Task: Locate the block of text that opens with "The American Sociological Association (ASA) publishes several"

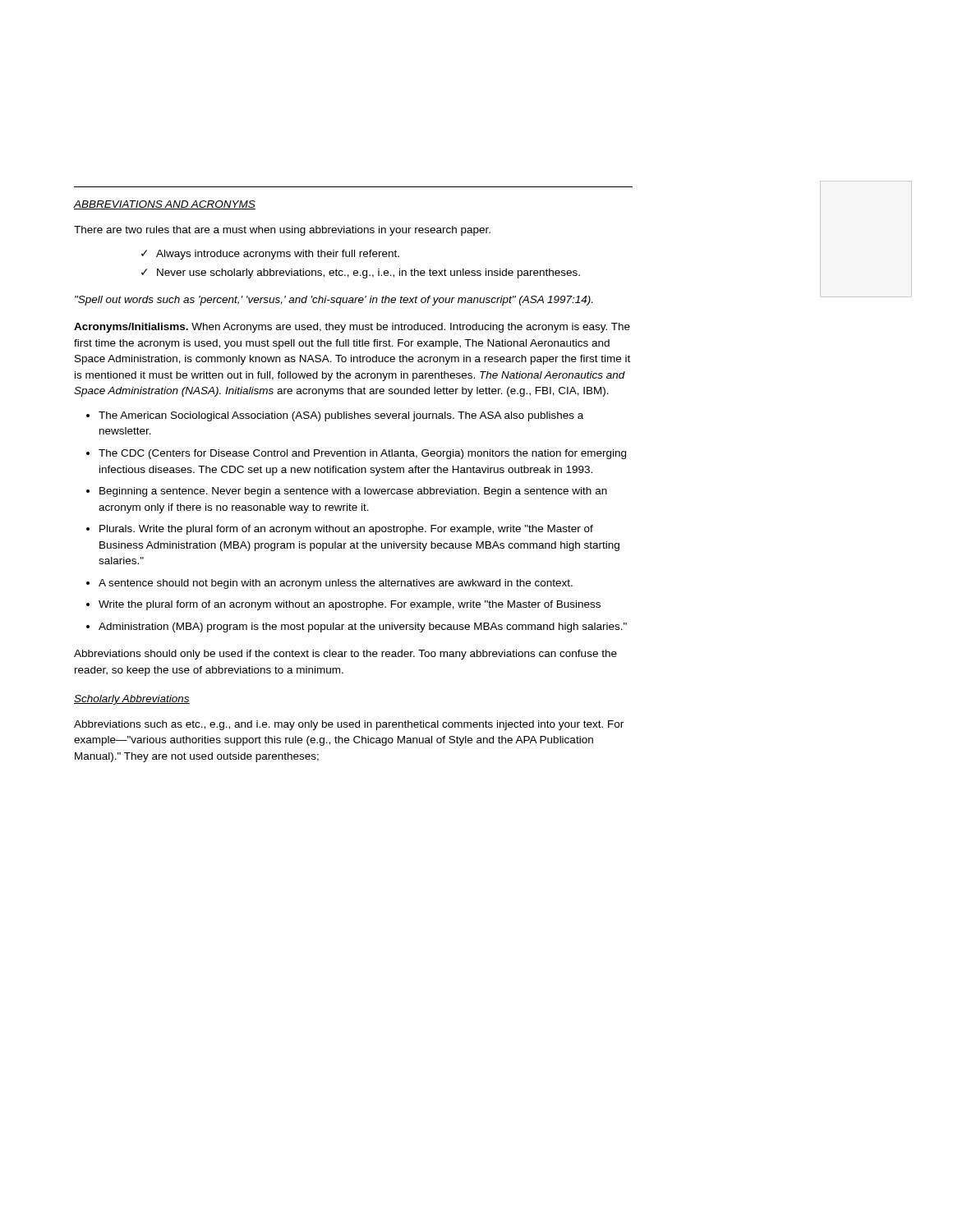Action: (366, 423)
